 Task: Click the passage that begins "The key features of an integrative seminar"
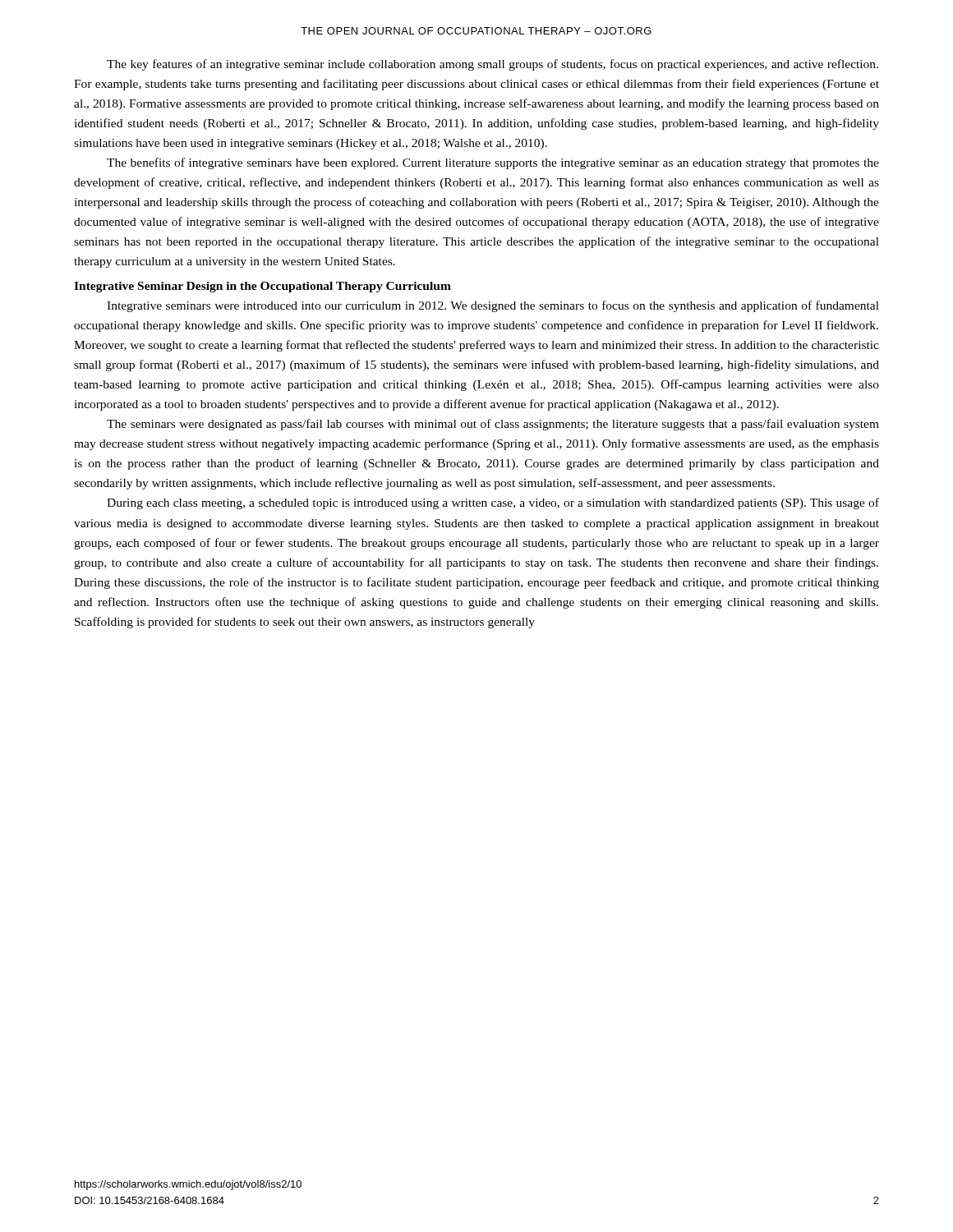[x=476, y=103]
